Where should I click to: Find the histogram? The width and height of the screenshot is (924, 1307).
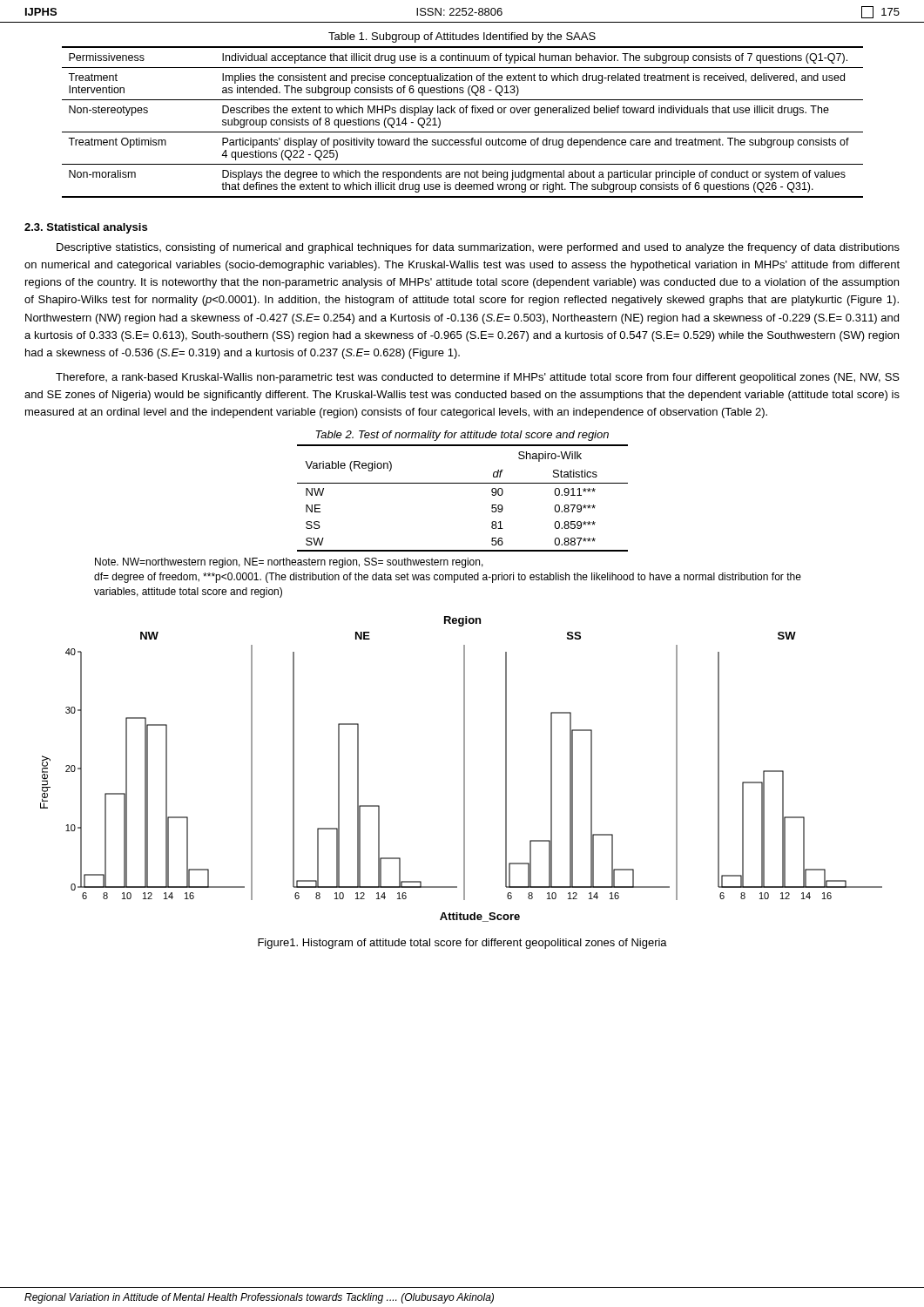click(x=462, y=769)
